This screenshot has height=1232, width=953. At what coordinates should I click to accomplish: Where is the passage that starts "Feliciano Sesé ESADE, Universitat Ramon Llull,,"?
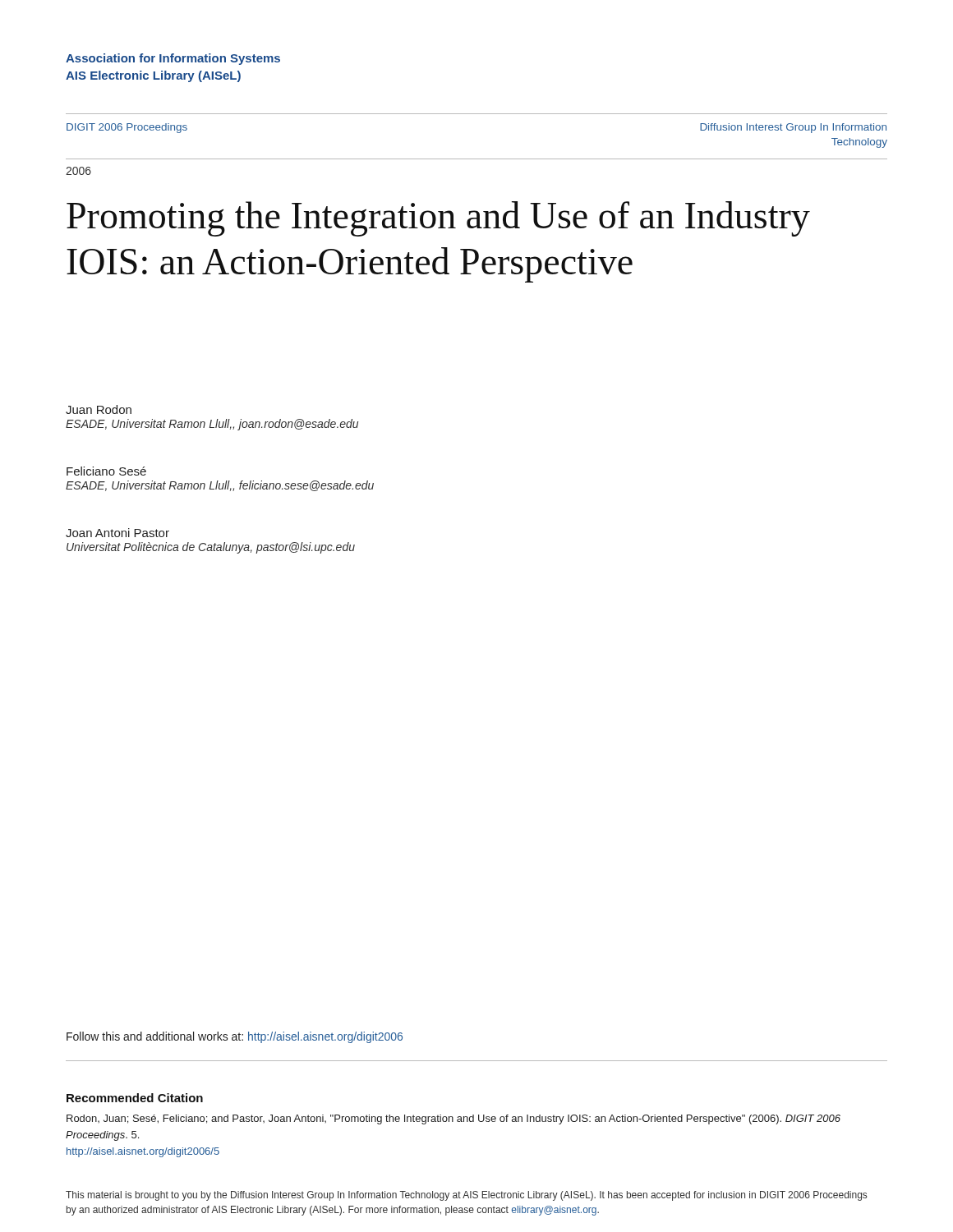coord(220,478)
